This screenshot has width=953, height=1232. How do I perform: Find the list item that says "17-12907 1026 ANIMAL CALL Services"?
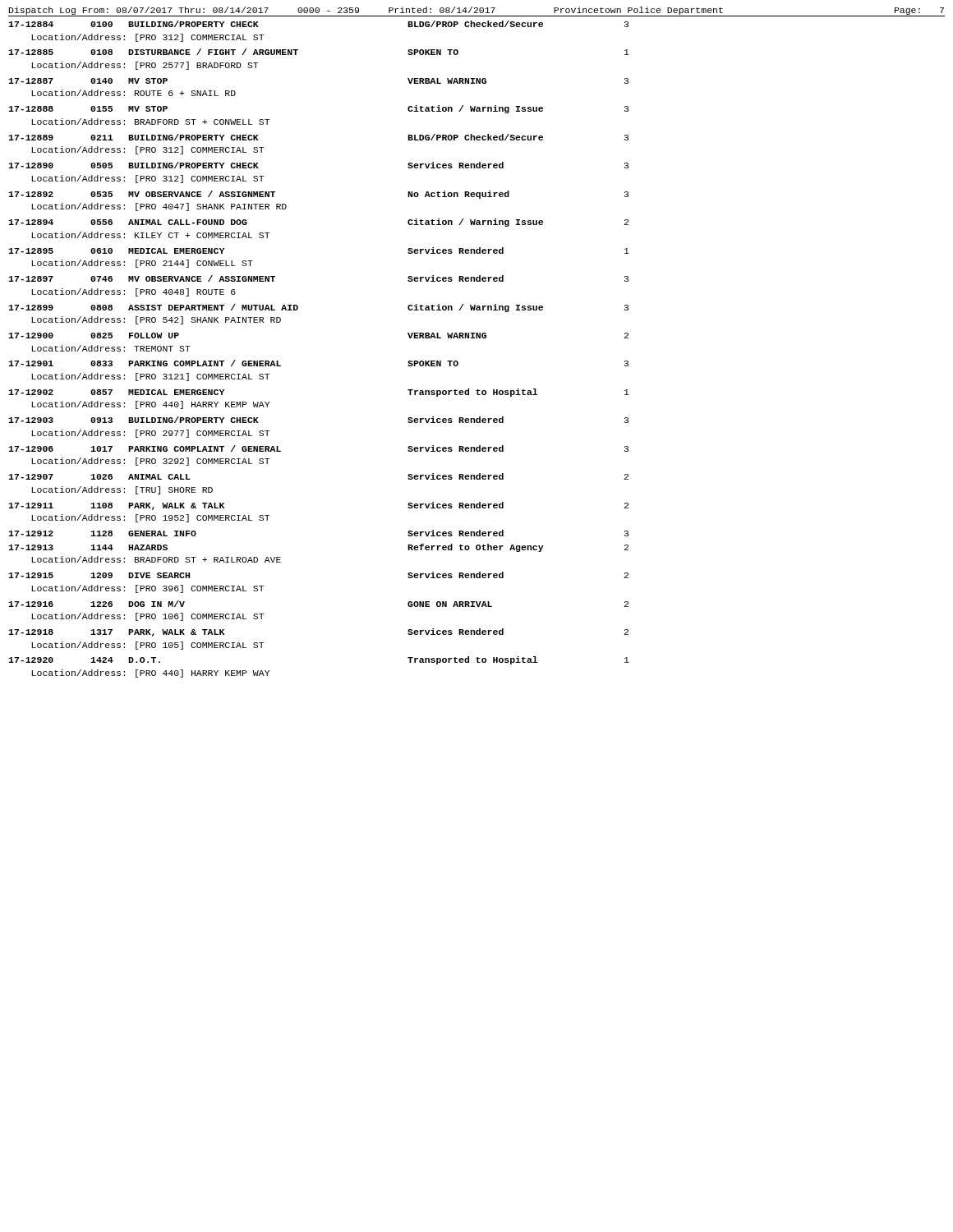476,484
